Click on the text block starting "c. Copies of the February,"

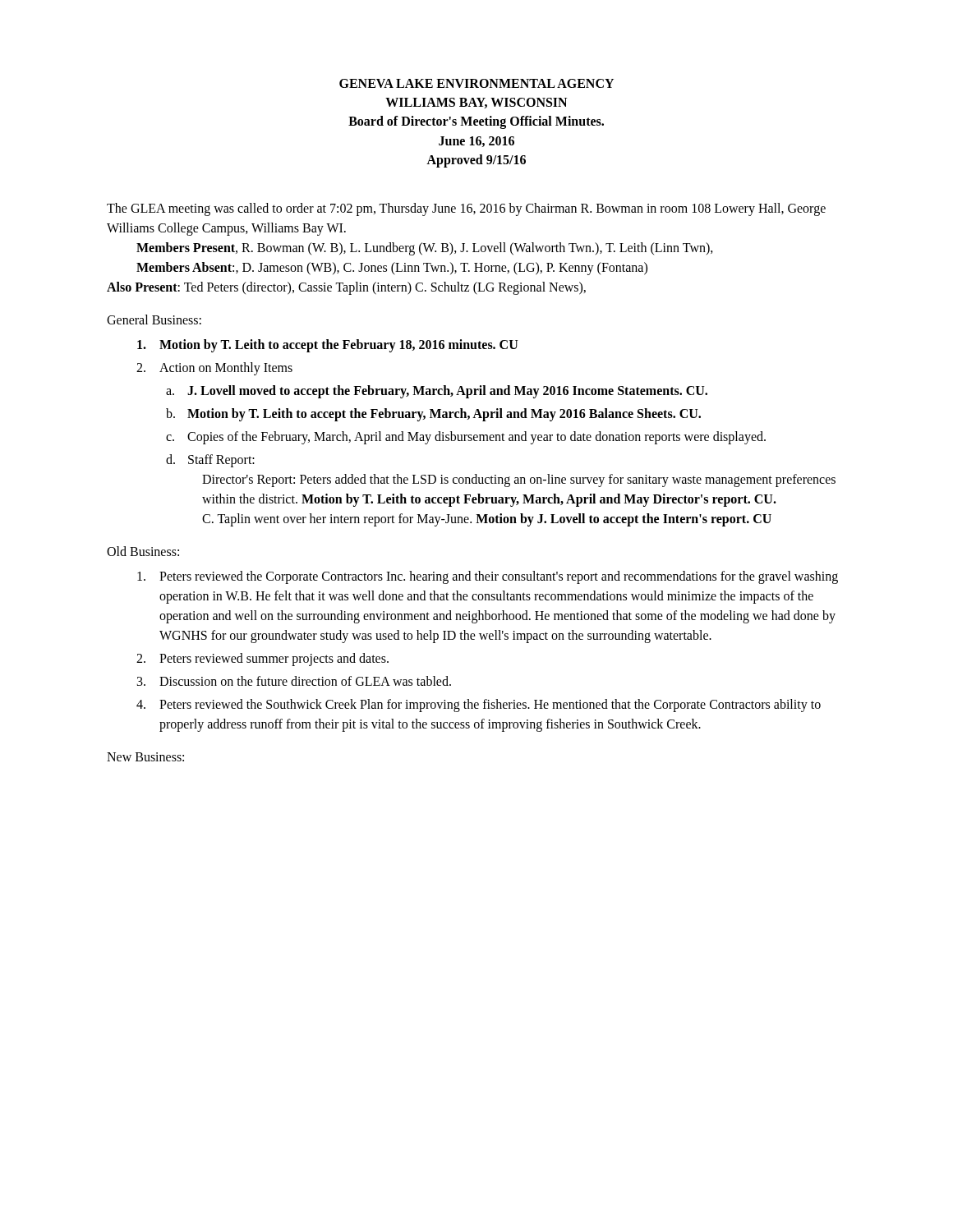coord(466,437)
